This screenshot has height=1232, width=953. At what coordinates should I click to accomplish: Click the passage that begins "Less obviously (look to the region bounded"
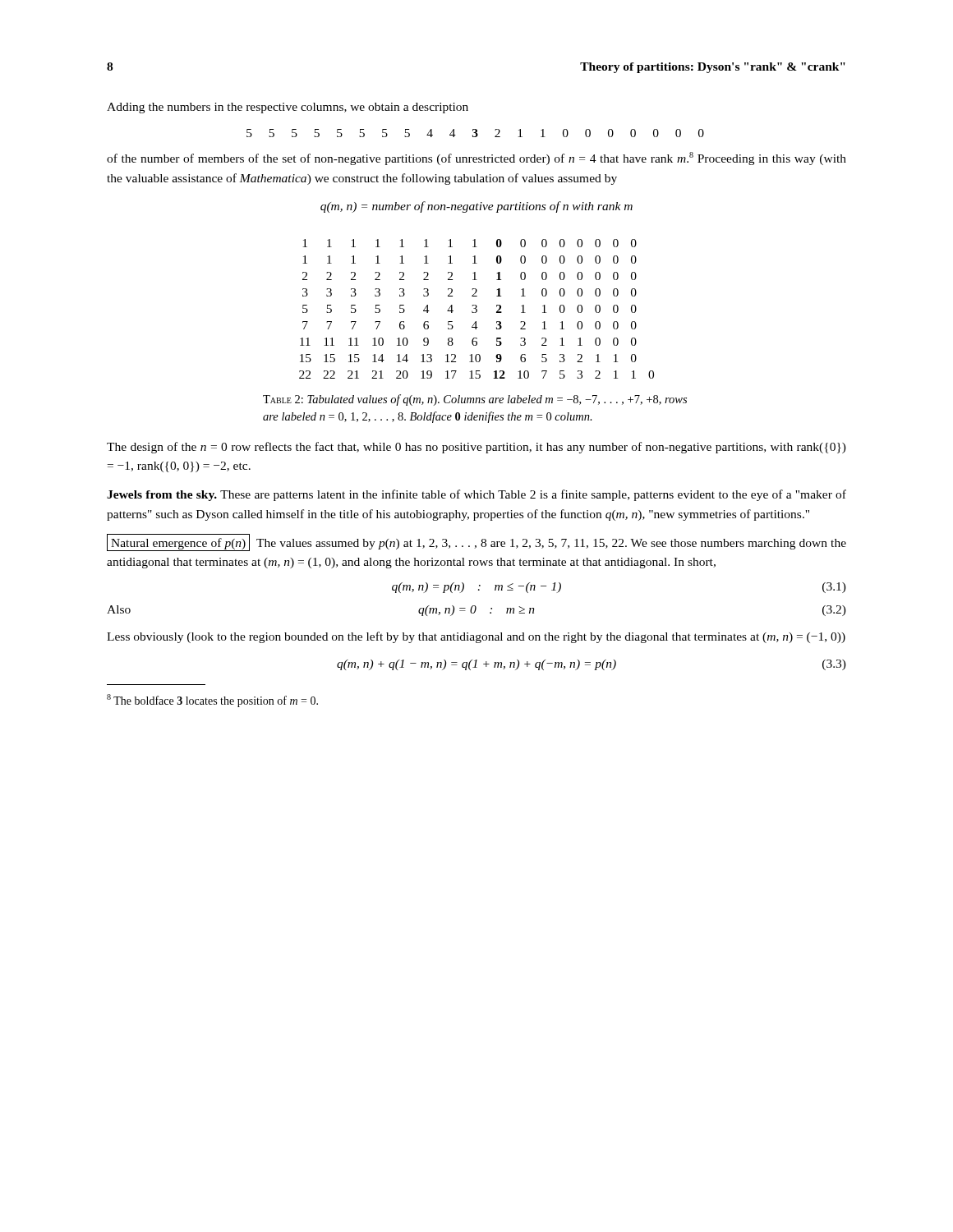(476, 637)
